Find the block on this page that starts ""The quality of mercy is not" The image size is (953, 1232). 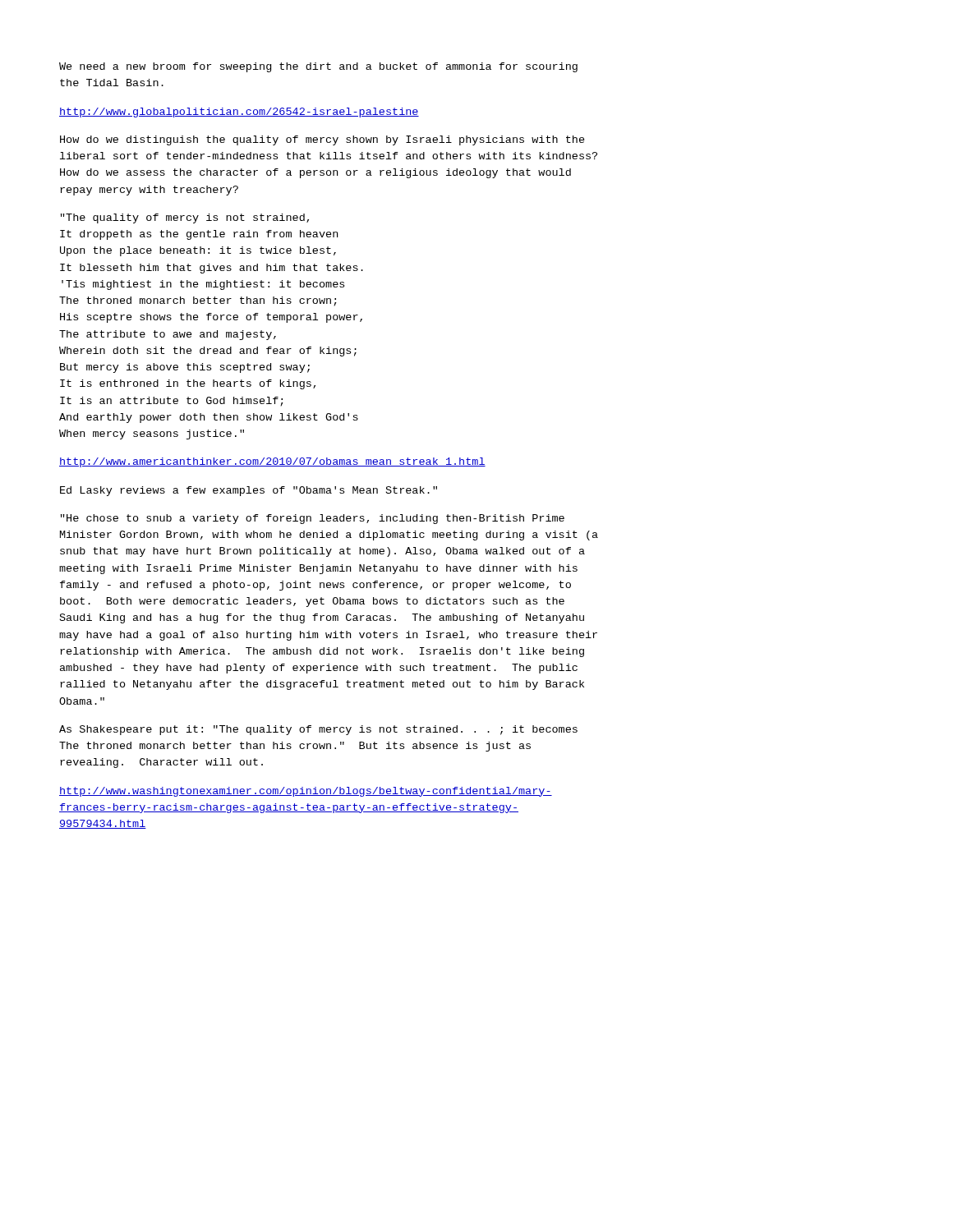(x=212, y=326)
